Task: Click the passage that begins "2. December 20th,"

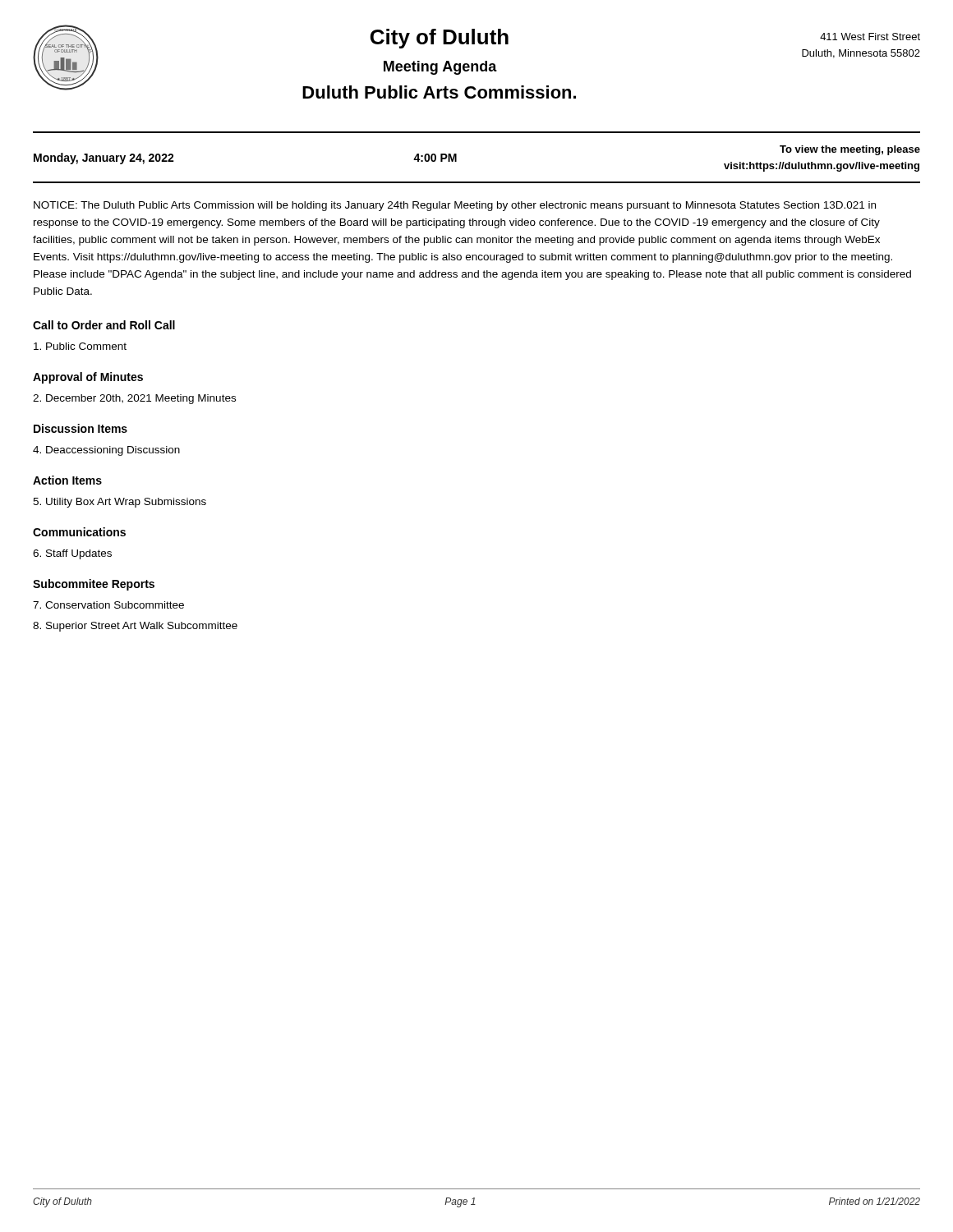Action: point(135,398)
